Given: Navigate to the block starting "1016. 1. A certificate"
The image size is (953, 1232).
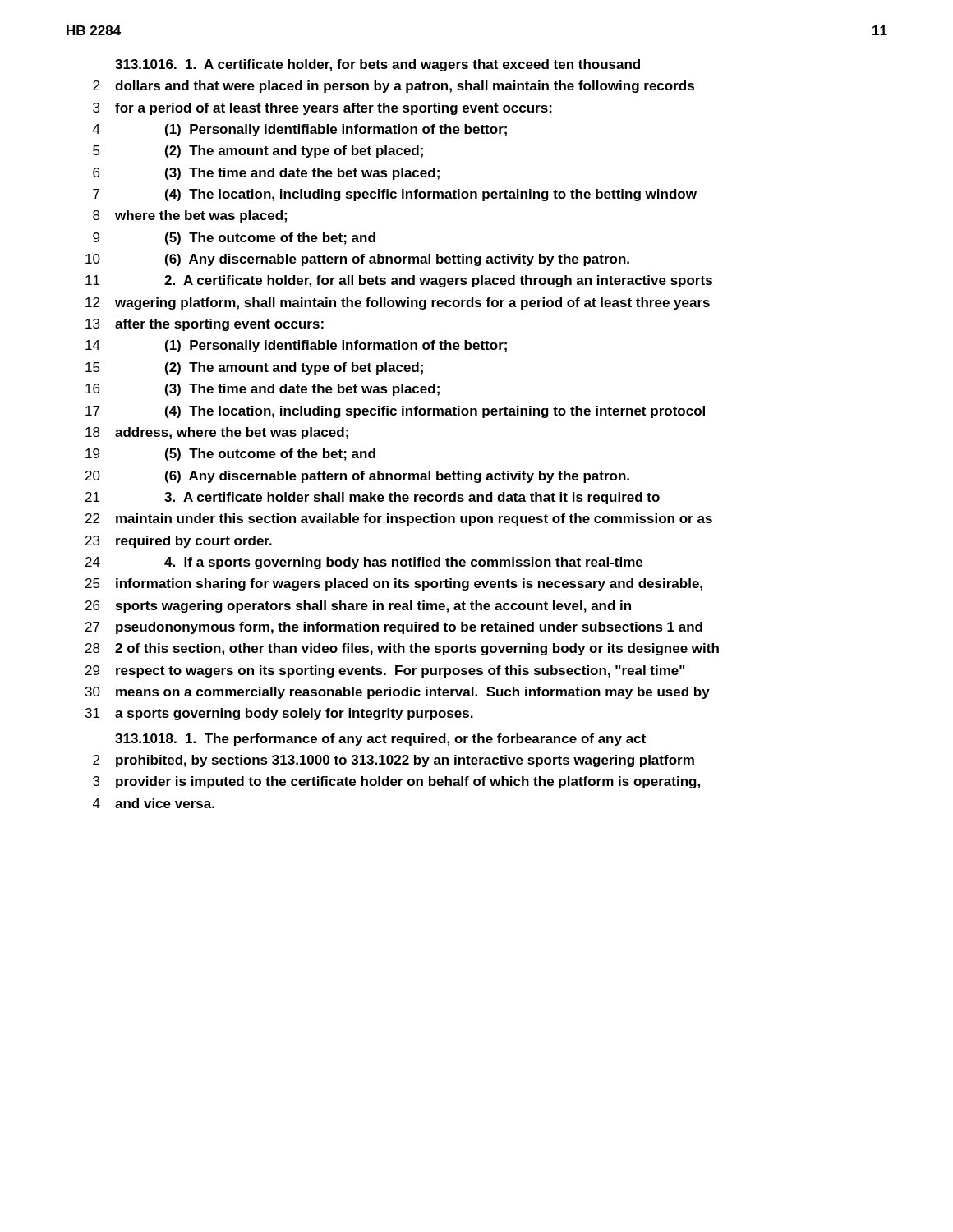Looking at the screenshot, I should 476,87.
